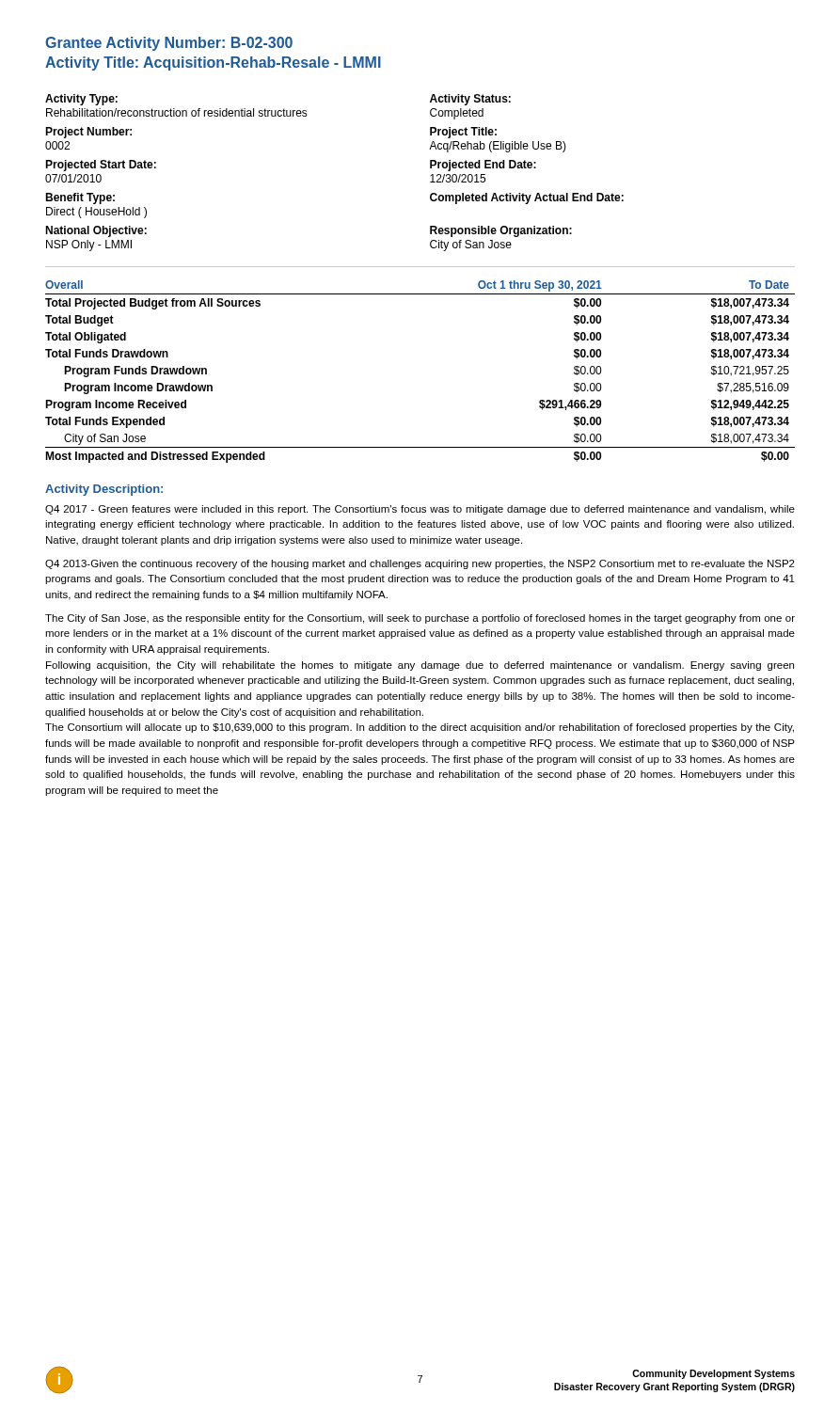Point to "National Objective: NSP Only - LMMI"
This screenshot has width=840, height=1411.
pyautogui.click(x=96, y=231)
